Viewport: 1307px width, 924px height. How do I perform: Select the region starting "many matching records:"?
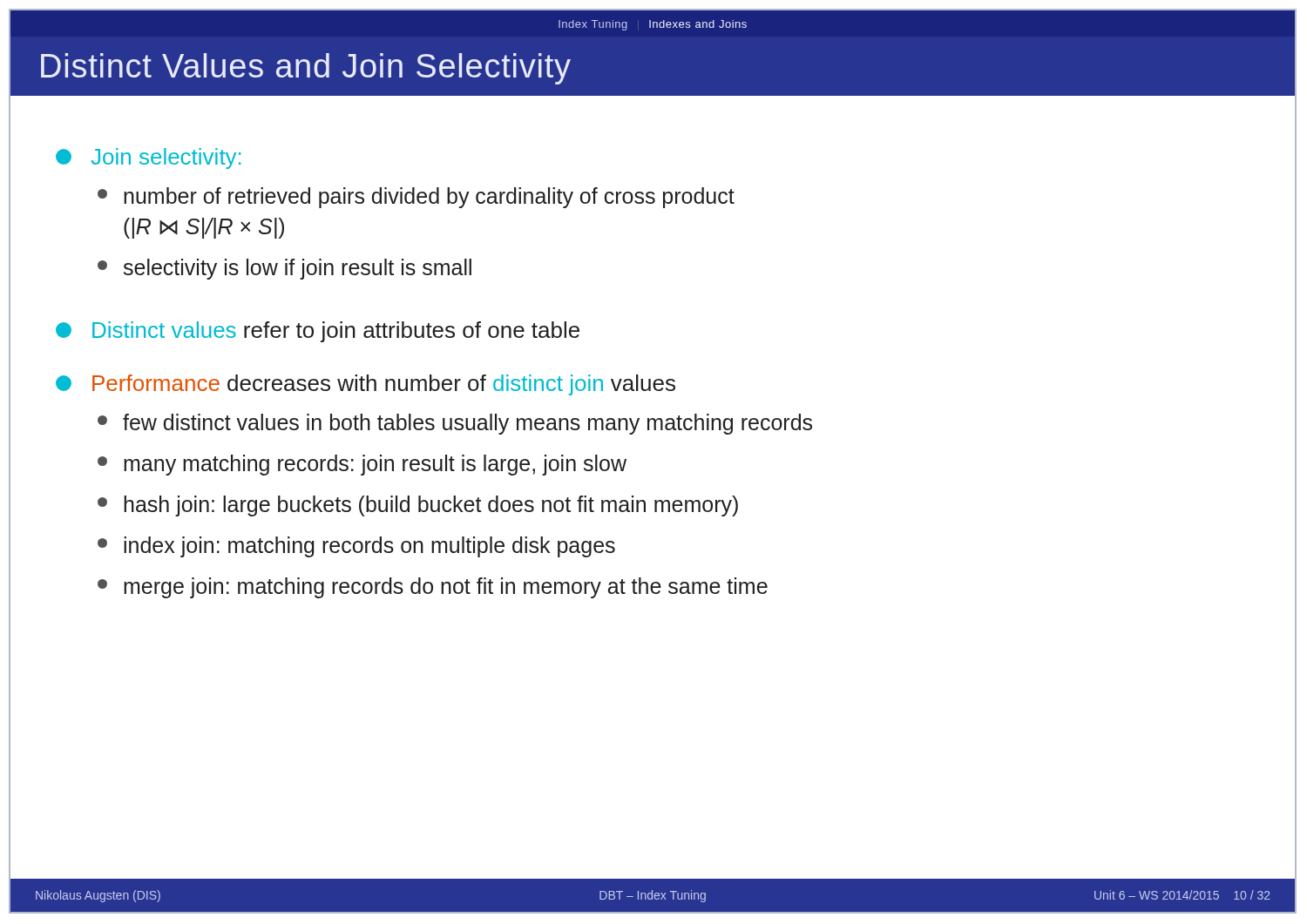362,464
